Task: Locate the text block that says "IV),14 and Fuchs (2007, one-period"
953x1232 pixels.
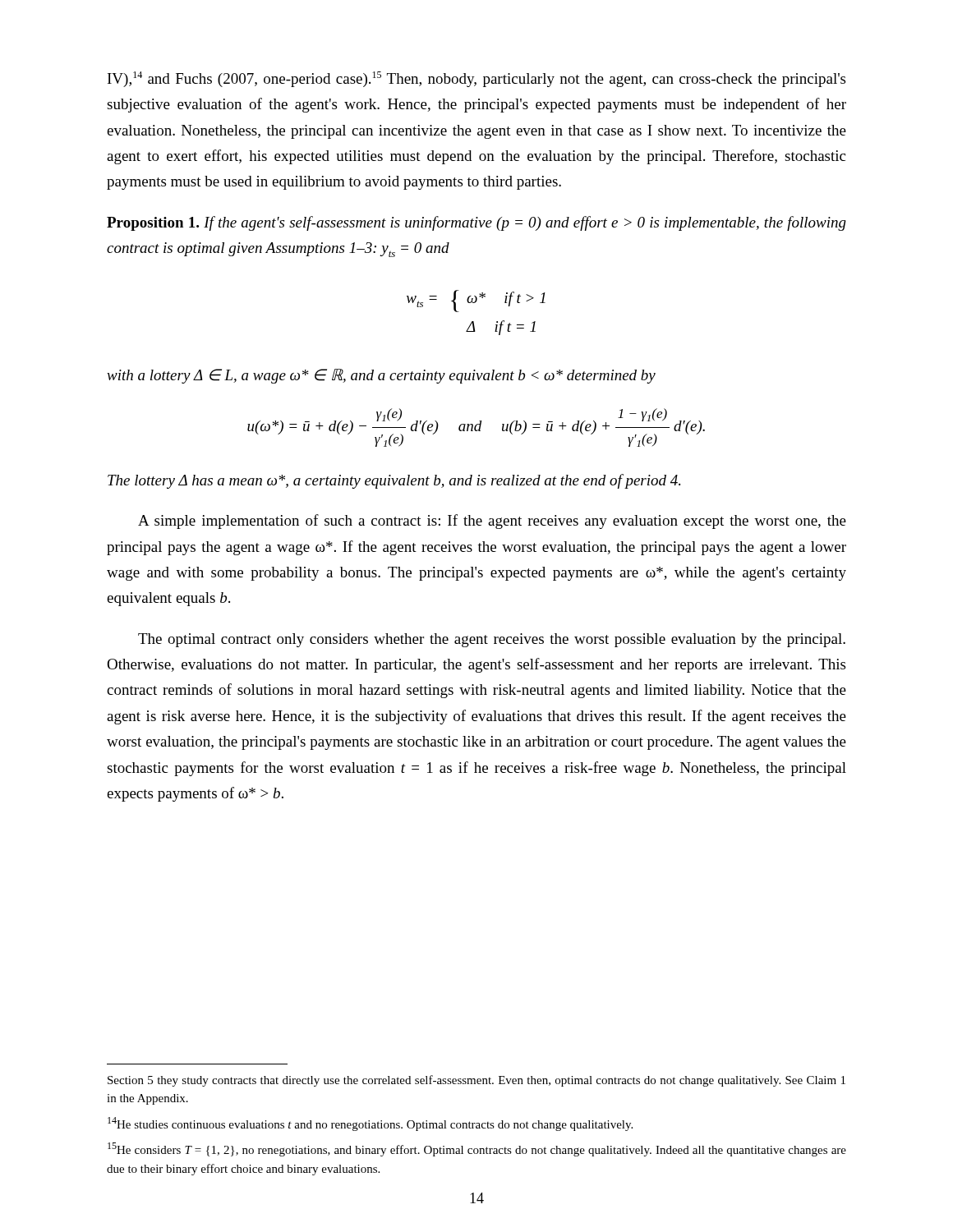Action: pos(476,130)
